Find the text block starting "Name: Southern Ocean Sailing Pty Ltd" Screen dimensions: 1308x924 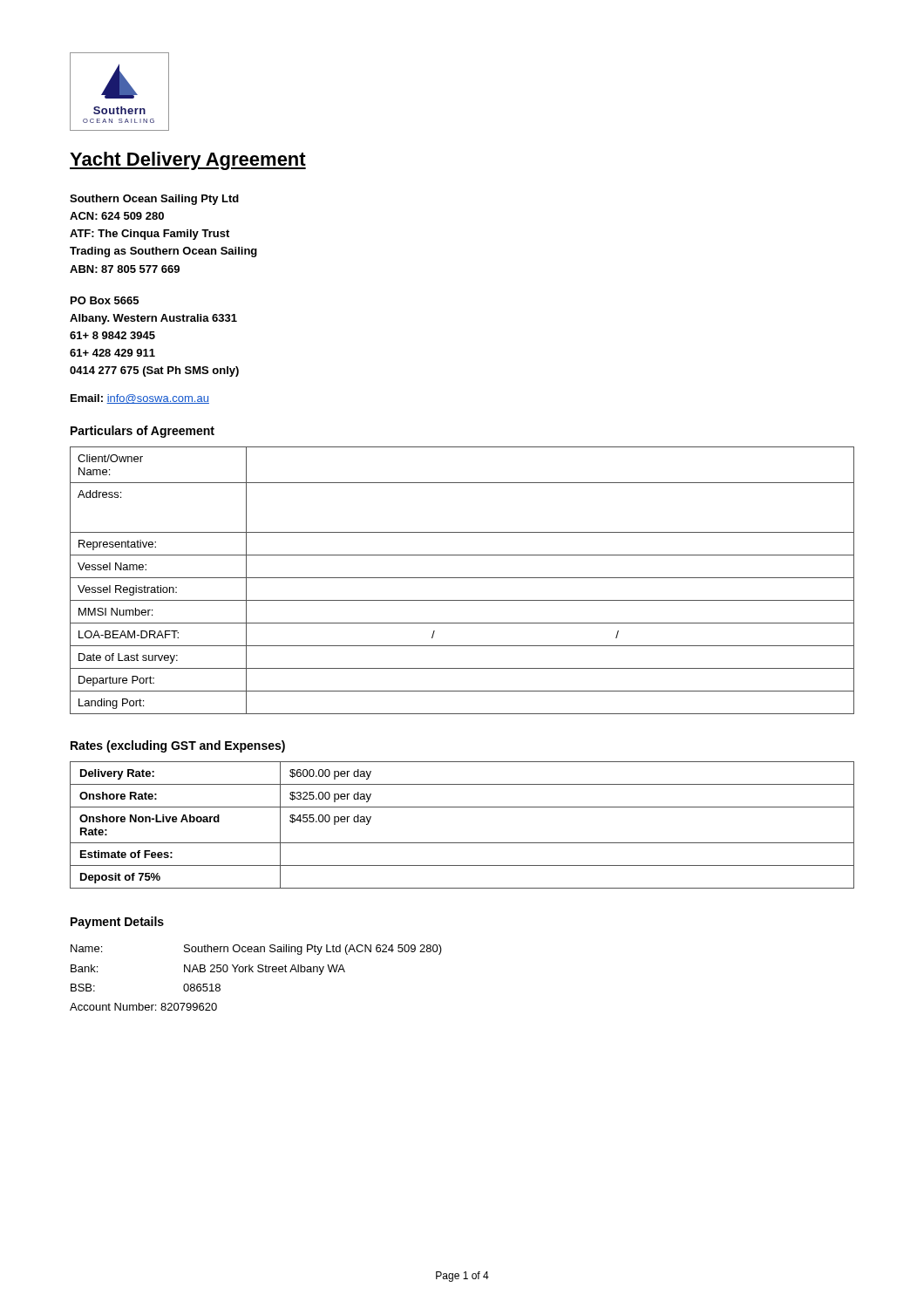coord(256,978)
